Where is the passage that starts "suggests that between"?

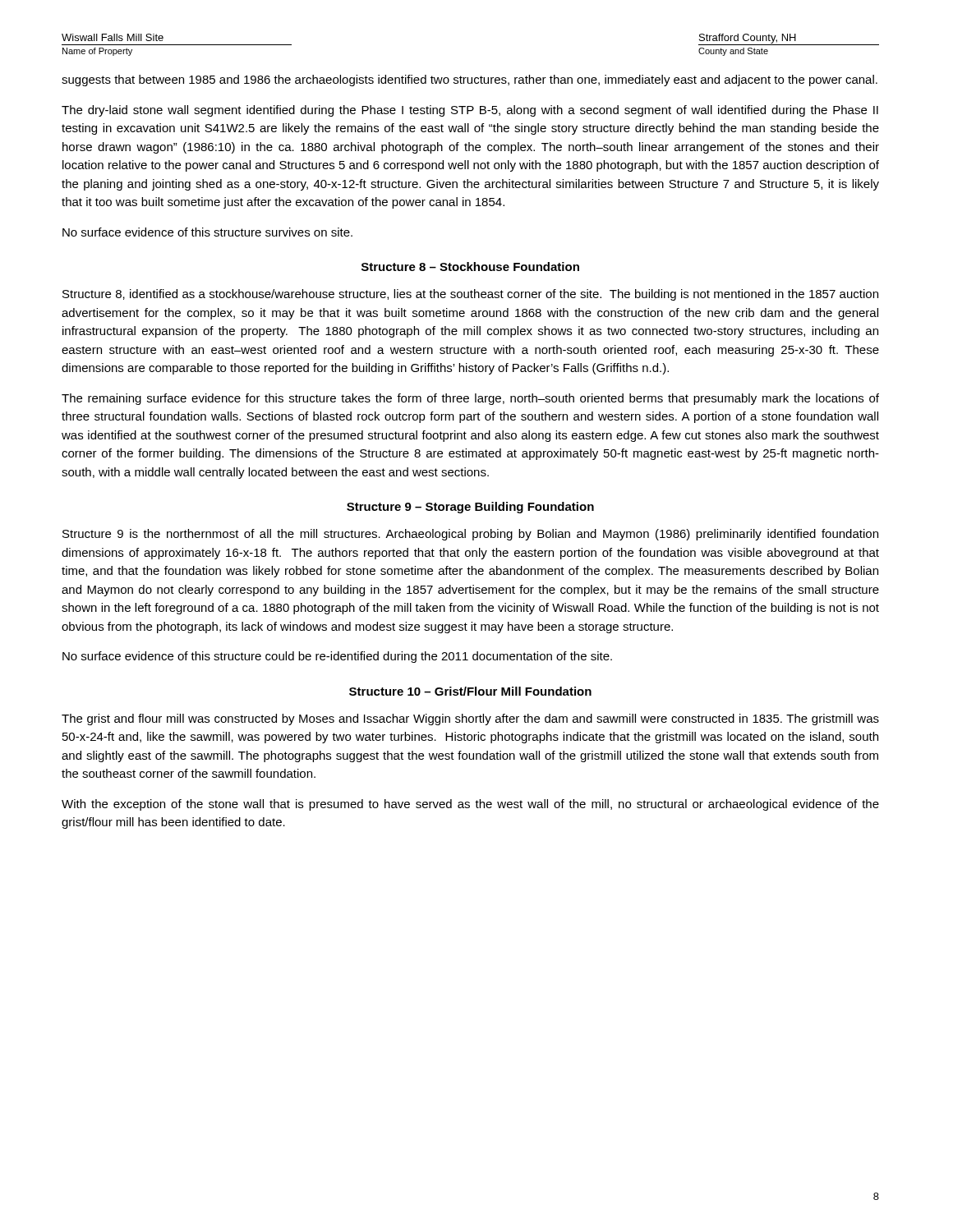coord(470,80)
